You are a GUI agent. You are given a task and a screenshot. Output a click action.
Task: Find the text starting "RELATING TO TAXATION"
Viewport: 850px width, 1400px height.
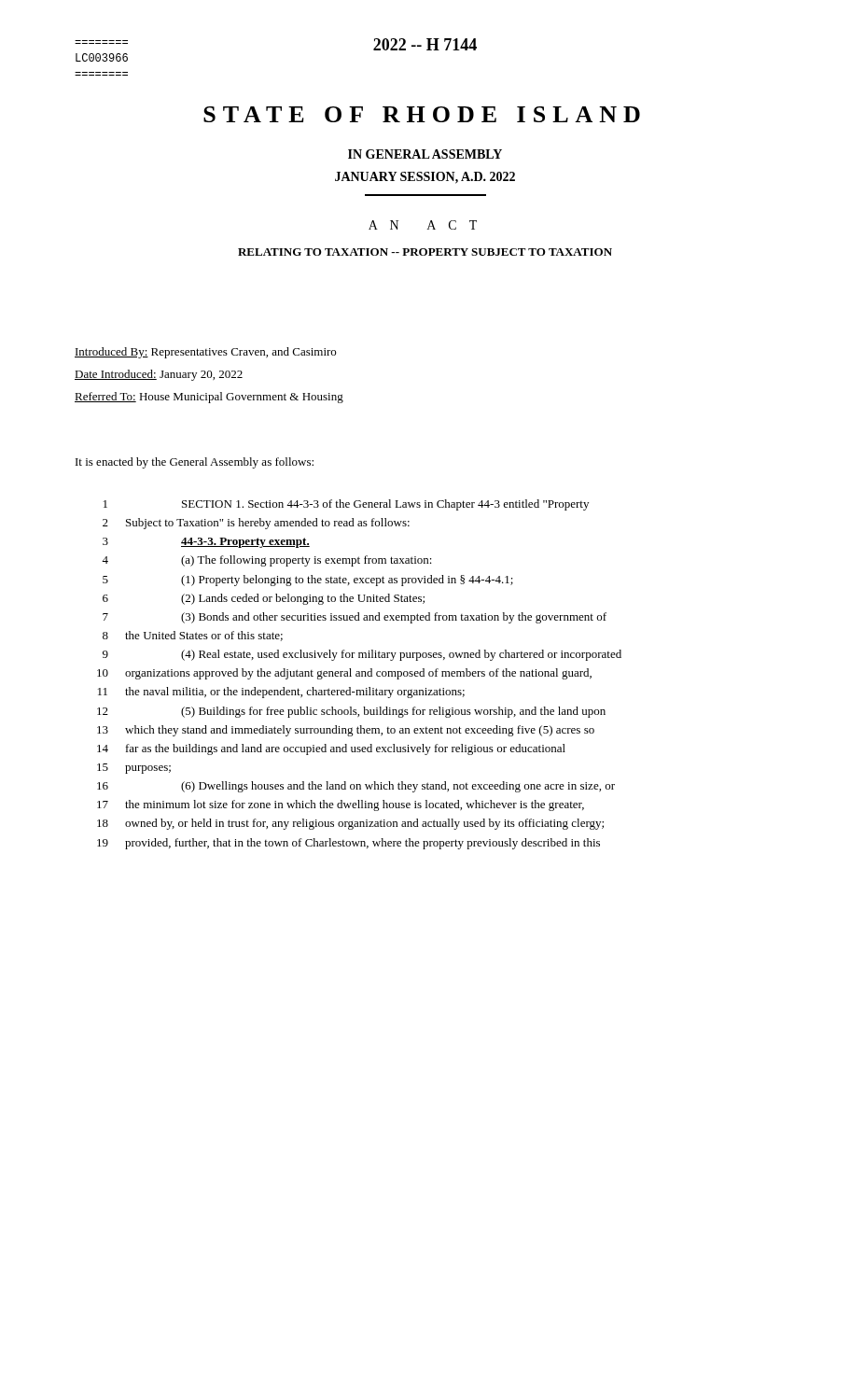click(425, 252)
